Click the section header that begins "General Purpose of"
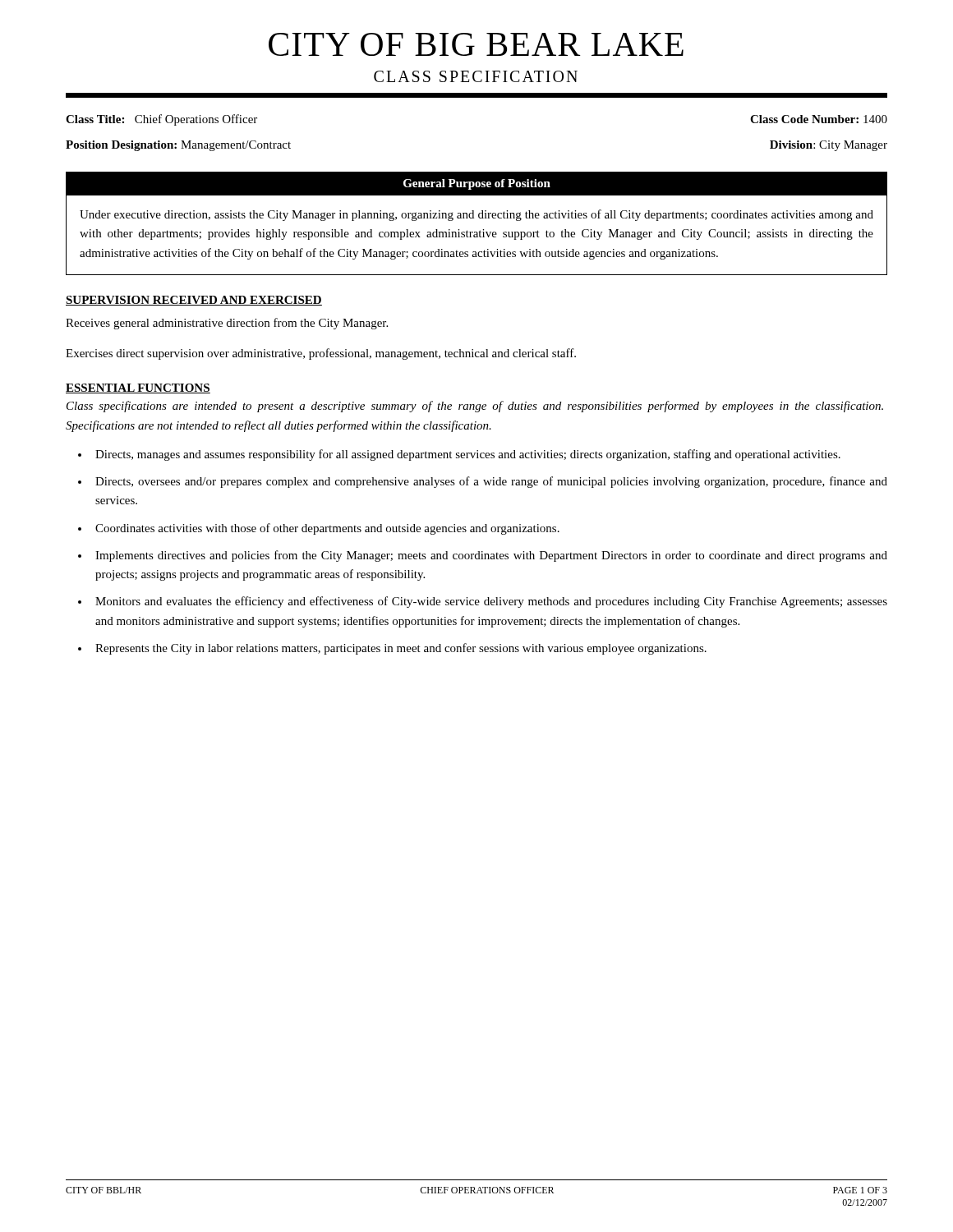The image size is (953, 1232). (476, 183)
